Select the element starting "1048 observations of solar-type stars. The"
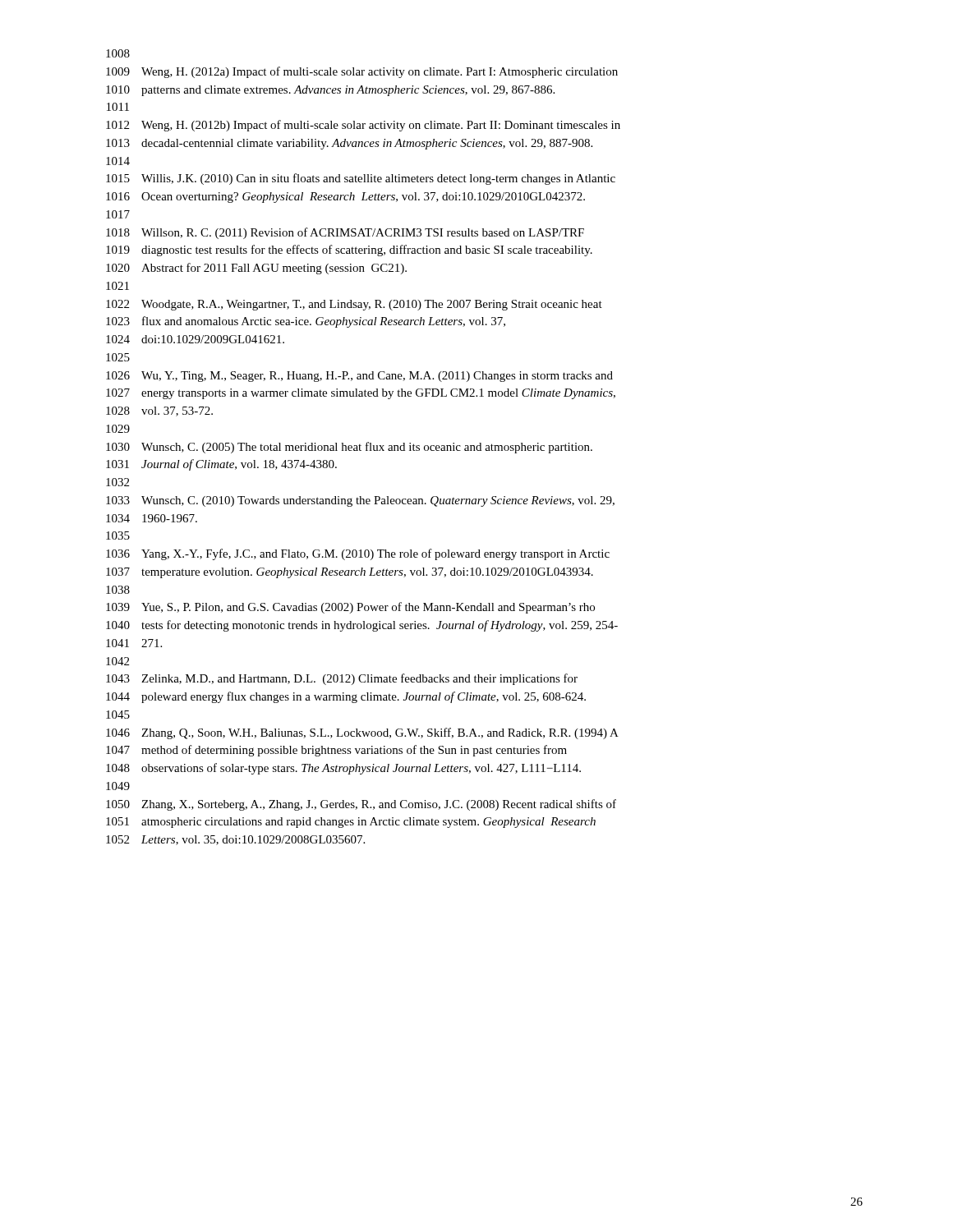Viewport: 953px width, 1232px height. [x=476, y=769]
